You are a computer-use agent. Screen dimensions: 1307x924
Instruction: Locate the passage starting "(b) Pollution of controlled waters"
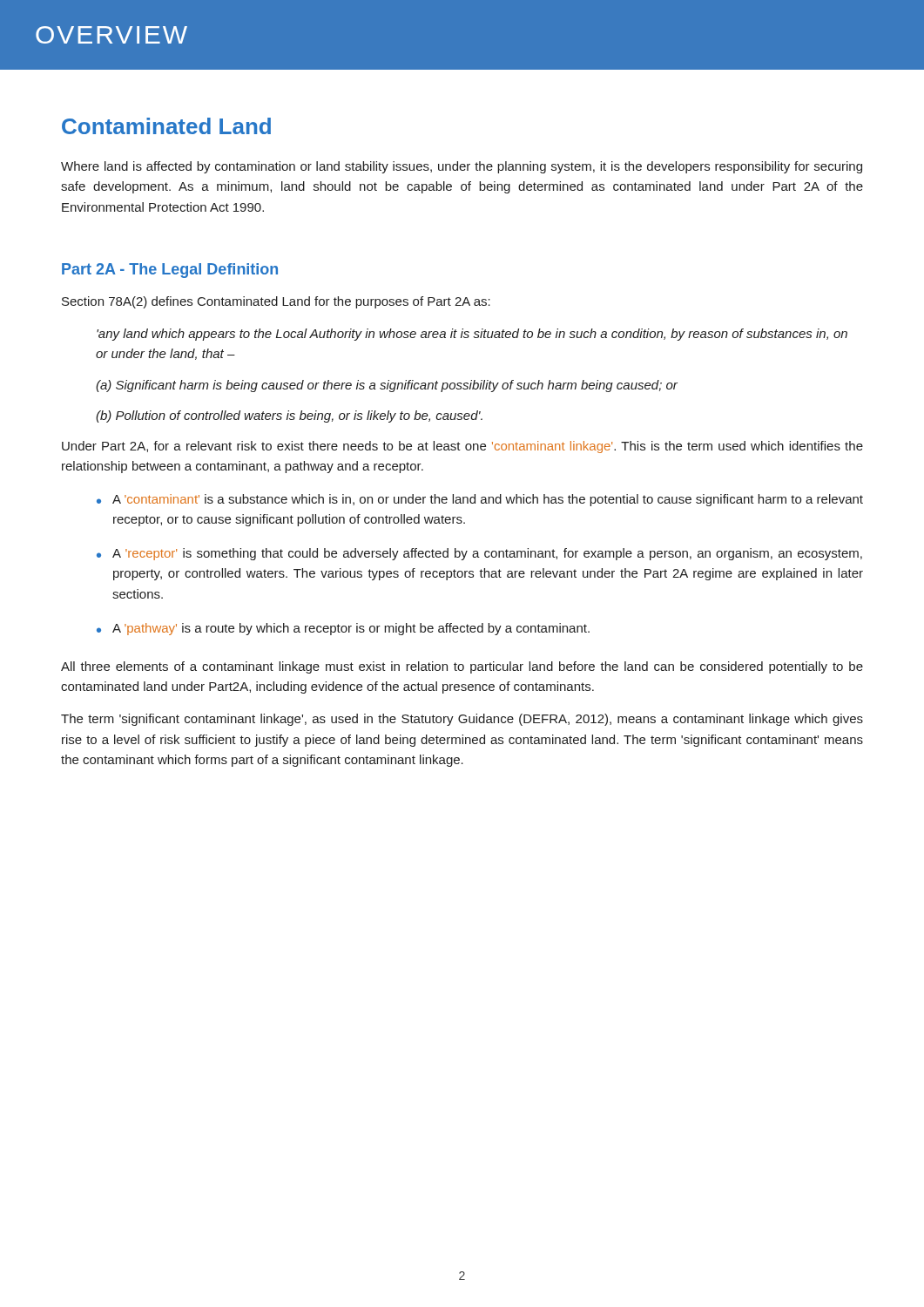tap(290, 415)
